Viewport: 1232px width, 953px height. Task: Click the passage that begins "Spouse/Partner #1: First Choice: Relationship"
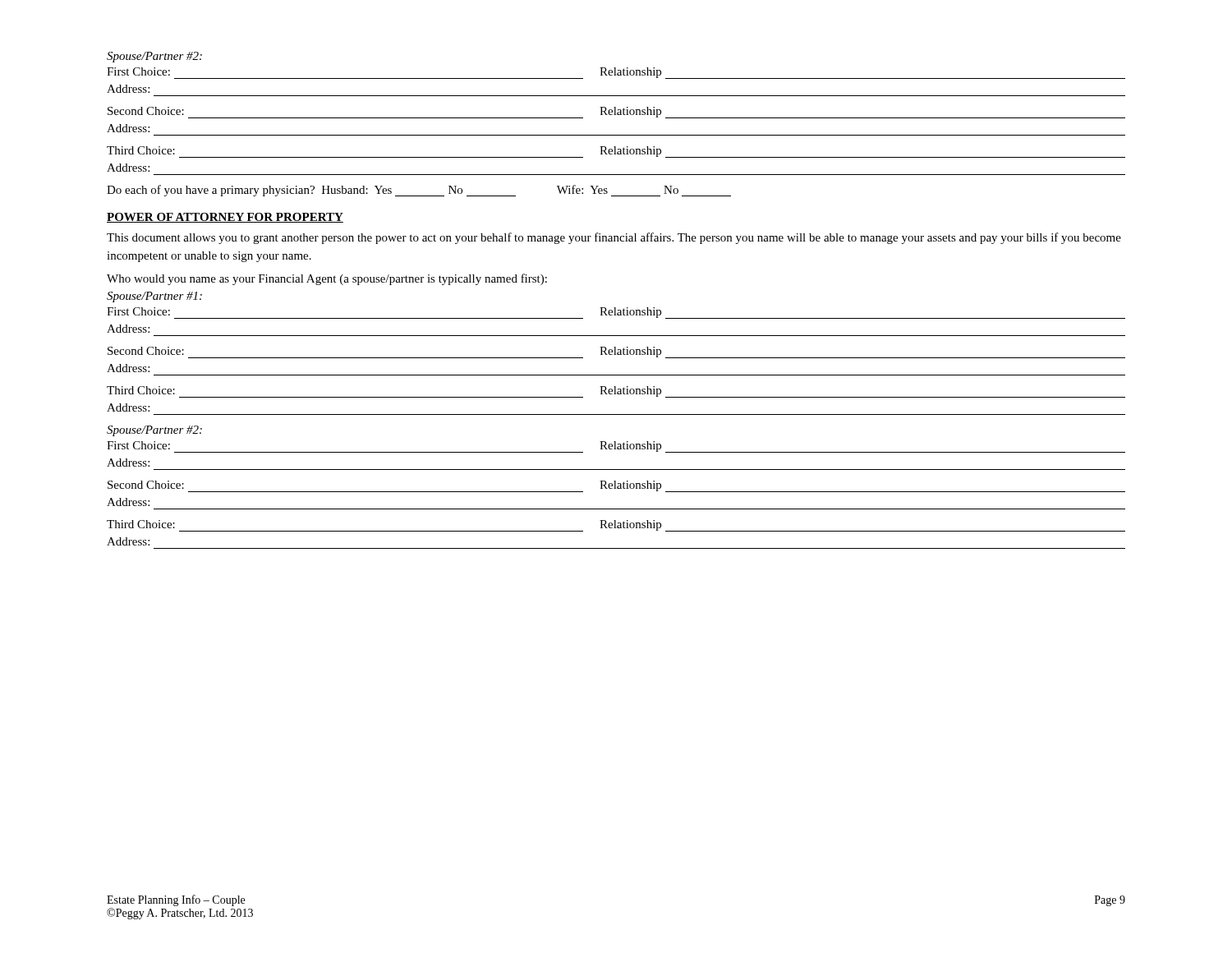point(616,352)
